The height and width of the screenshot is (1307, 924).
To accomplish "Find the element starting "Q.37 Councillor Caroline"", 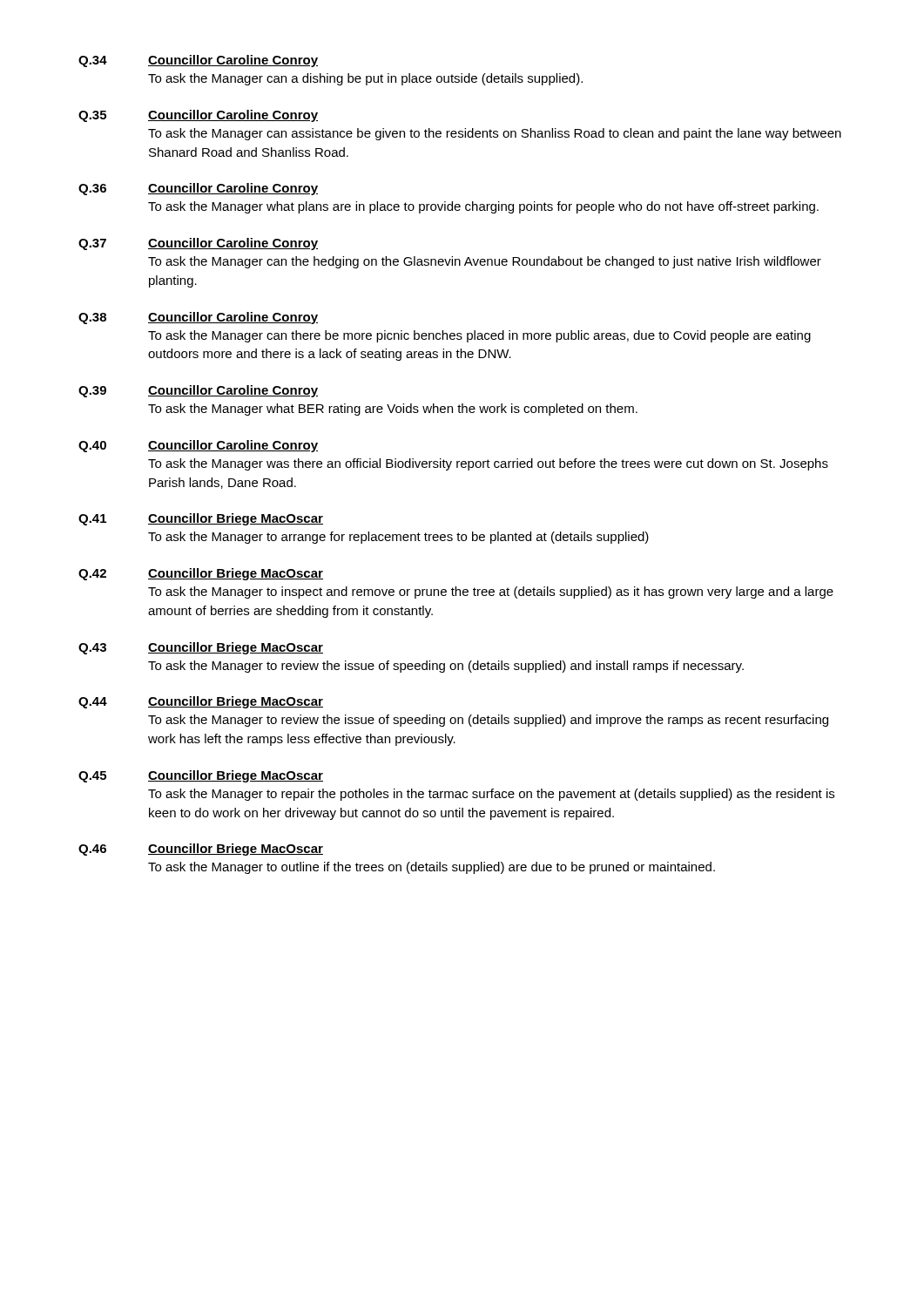I will click(x=462, y=263).
